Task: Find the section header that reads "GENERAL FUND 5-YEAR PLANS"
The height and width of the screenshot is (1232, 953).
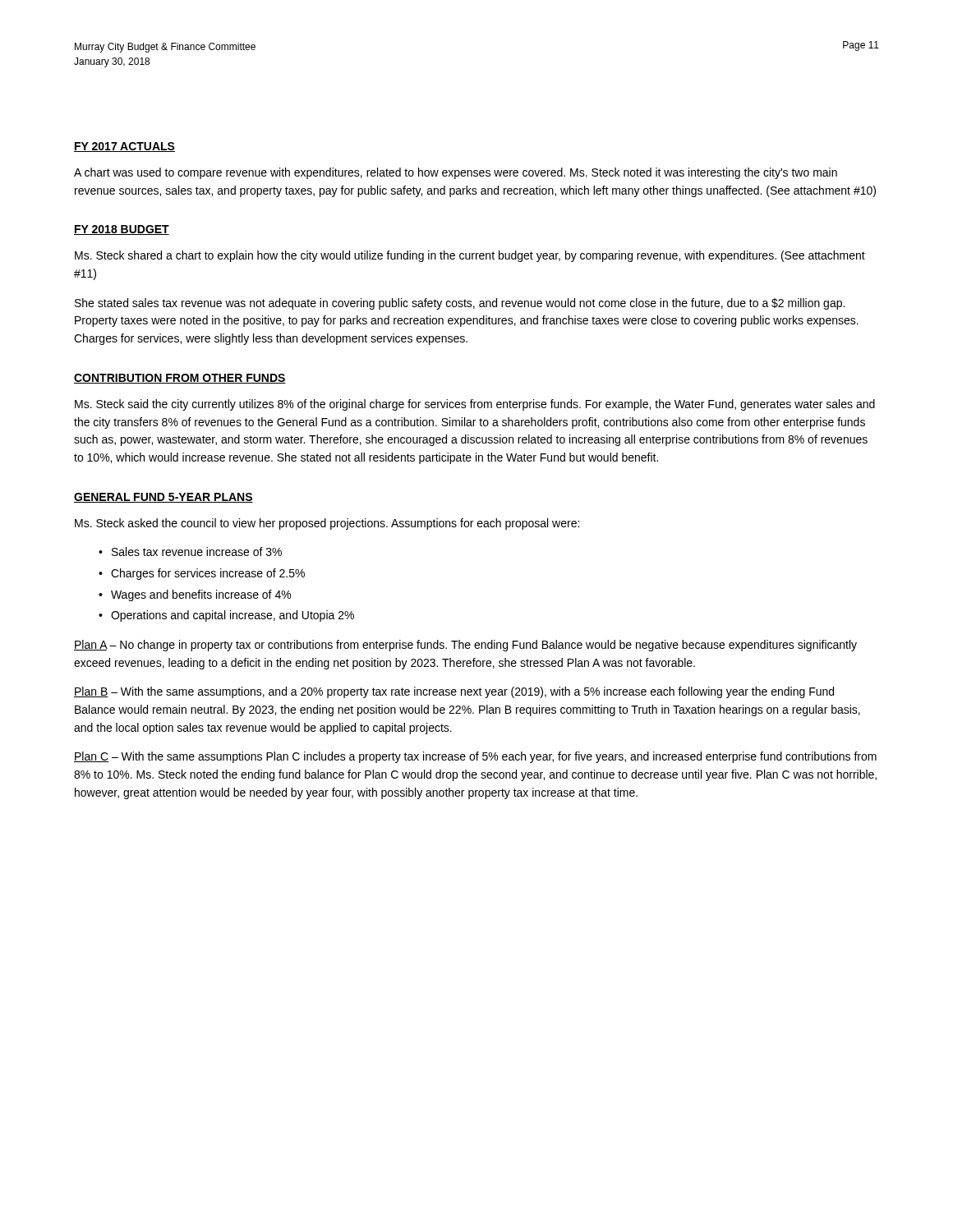Action: pyautogui.click(x=163, y=497)
